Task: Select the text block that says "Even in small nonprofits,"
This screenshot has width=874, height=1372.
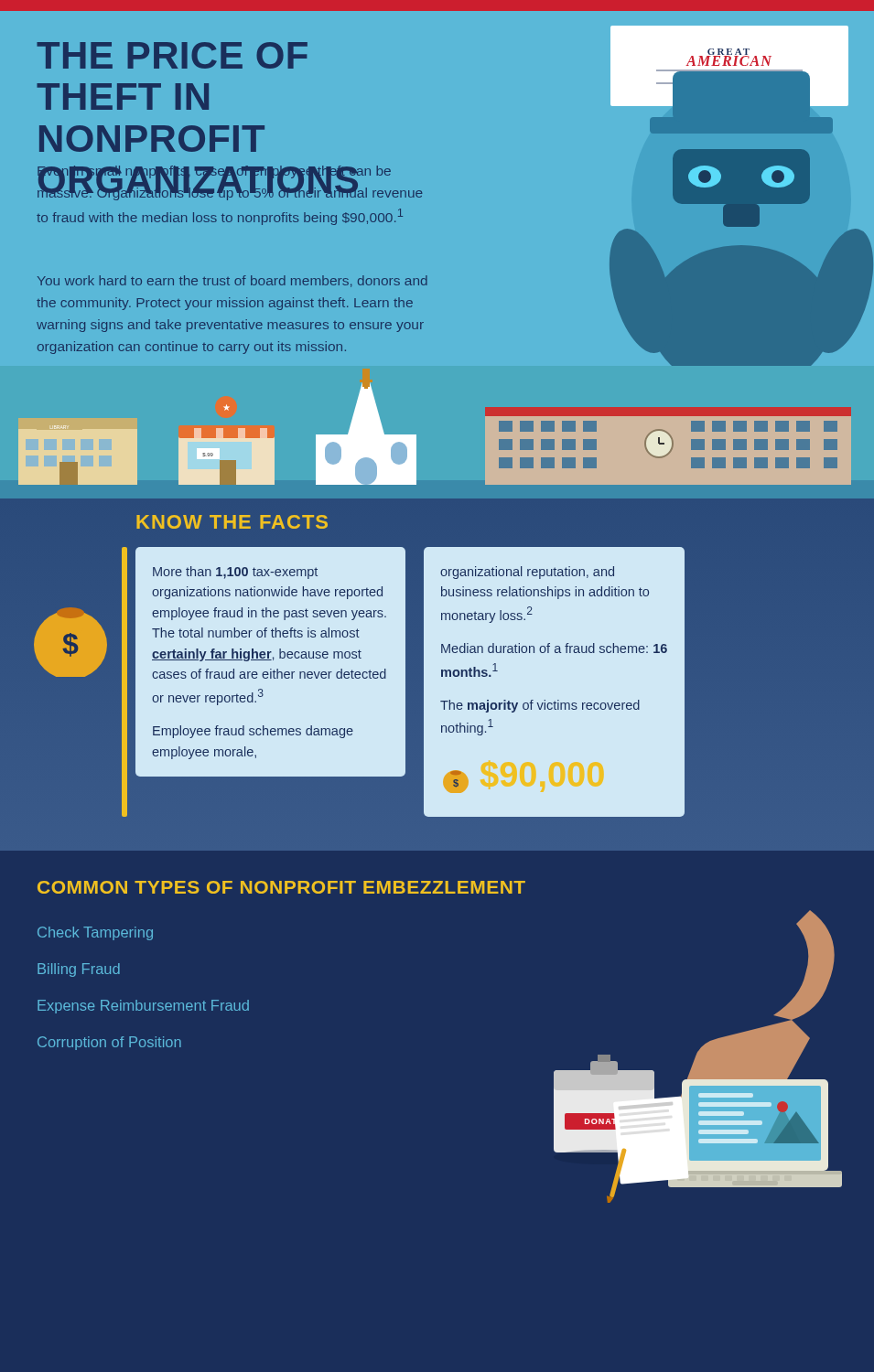Action: pyautogui.click(x=230, y=194)
